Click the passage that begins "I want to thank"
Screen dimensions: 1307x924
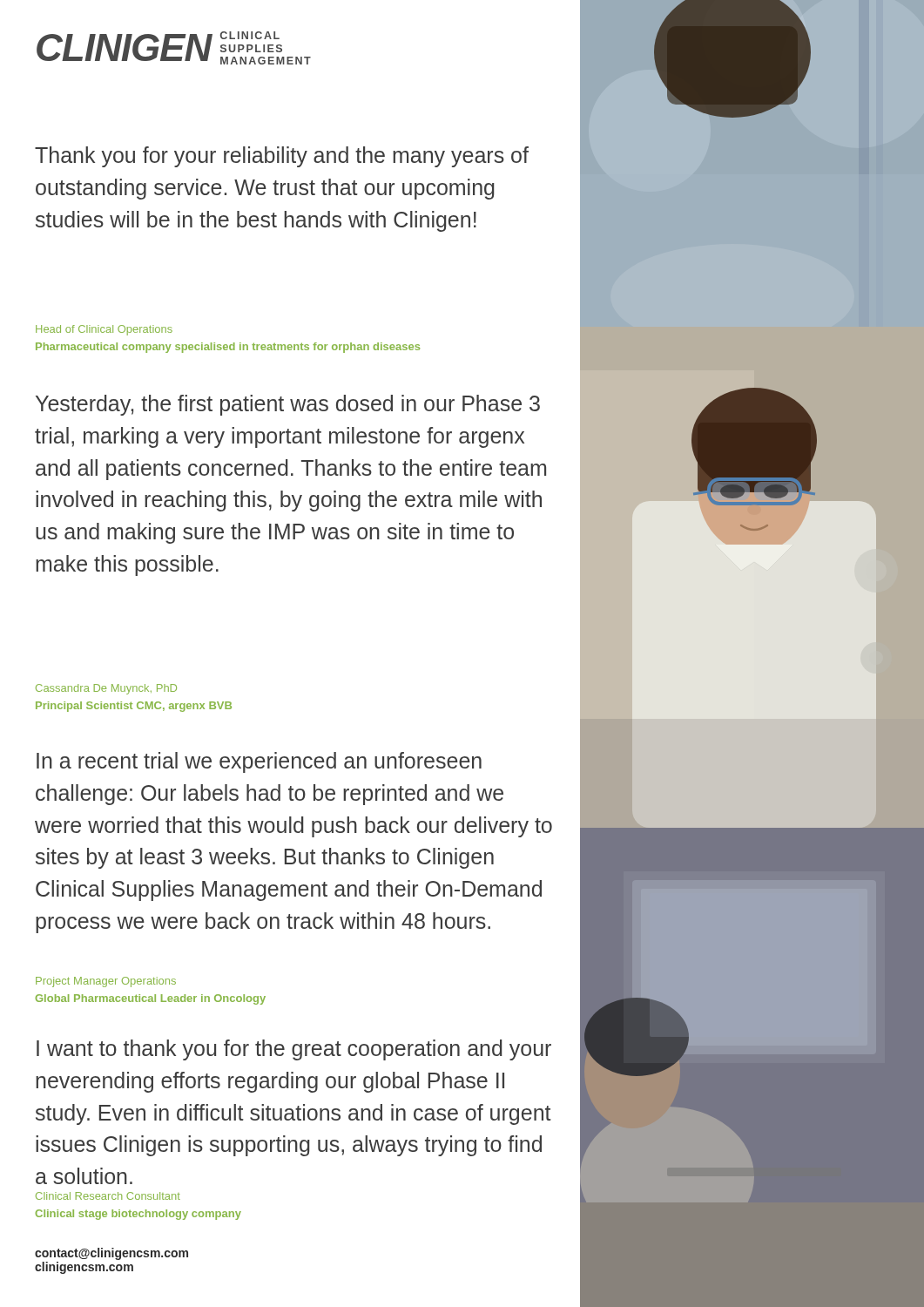coord(296,1113)
